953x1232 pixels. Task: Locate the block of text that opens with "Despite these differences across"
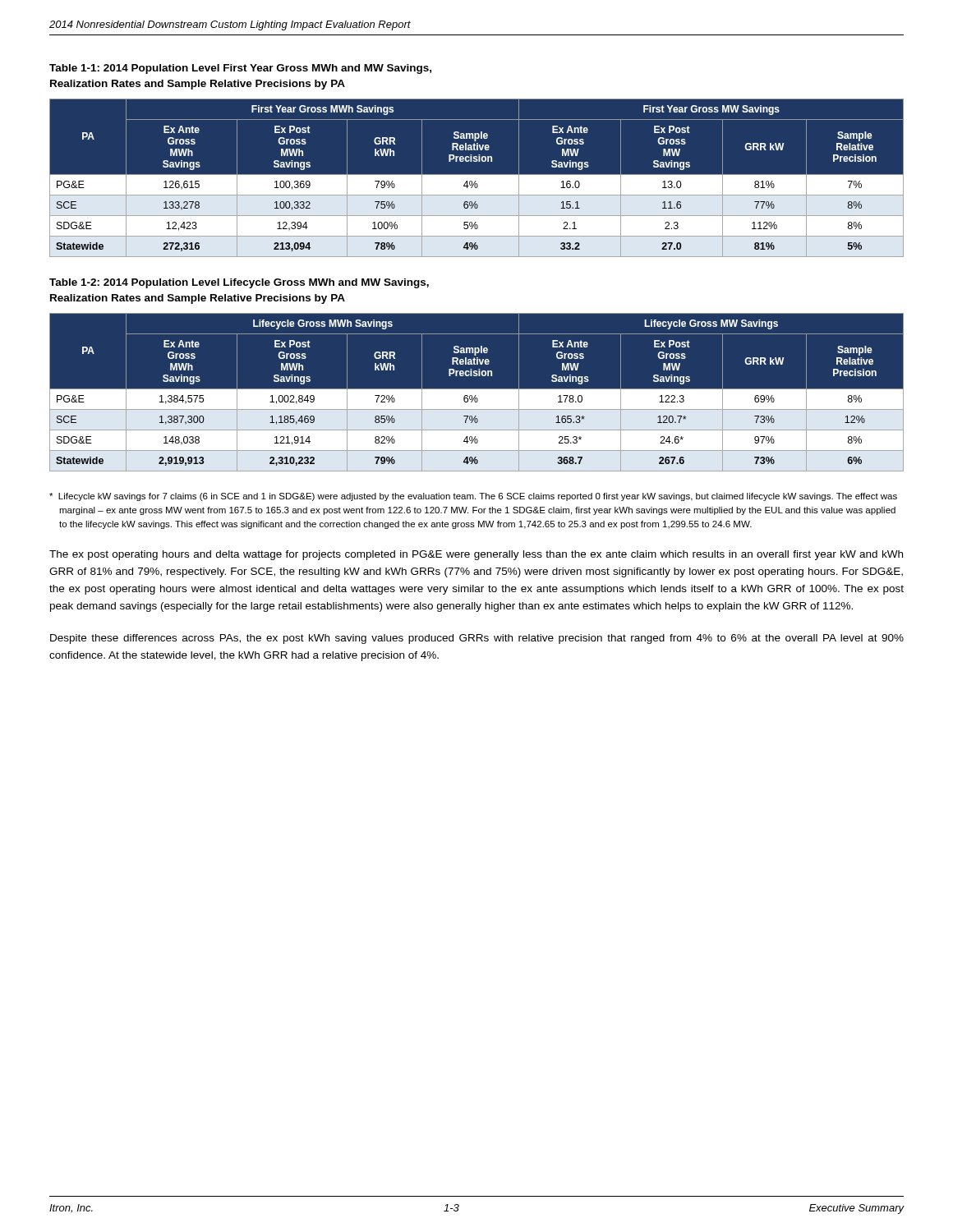[476, 646]
